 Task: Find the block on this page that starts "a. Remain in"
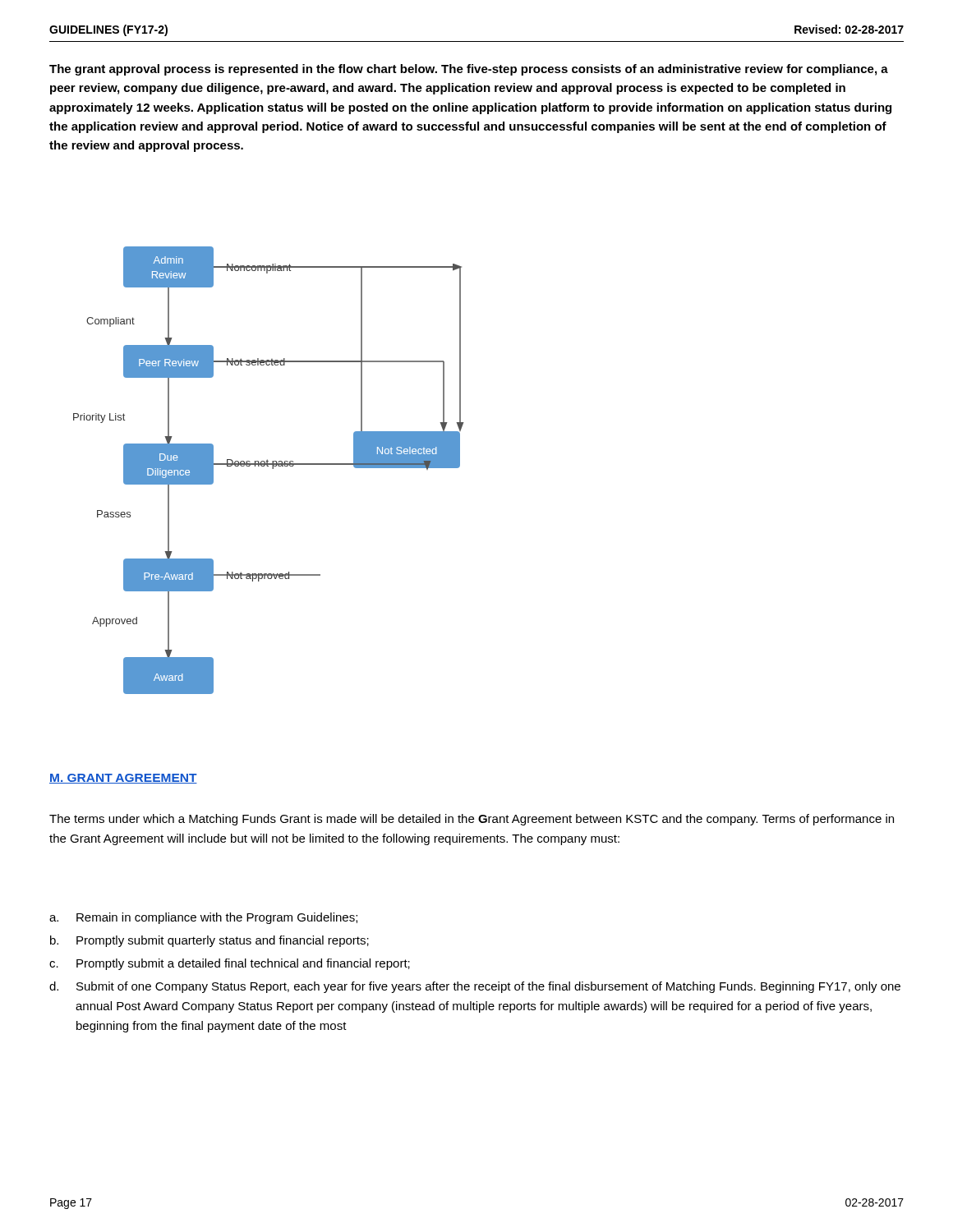coord(203,918)
